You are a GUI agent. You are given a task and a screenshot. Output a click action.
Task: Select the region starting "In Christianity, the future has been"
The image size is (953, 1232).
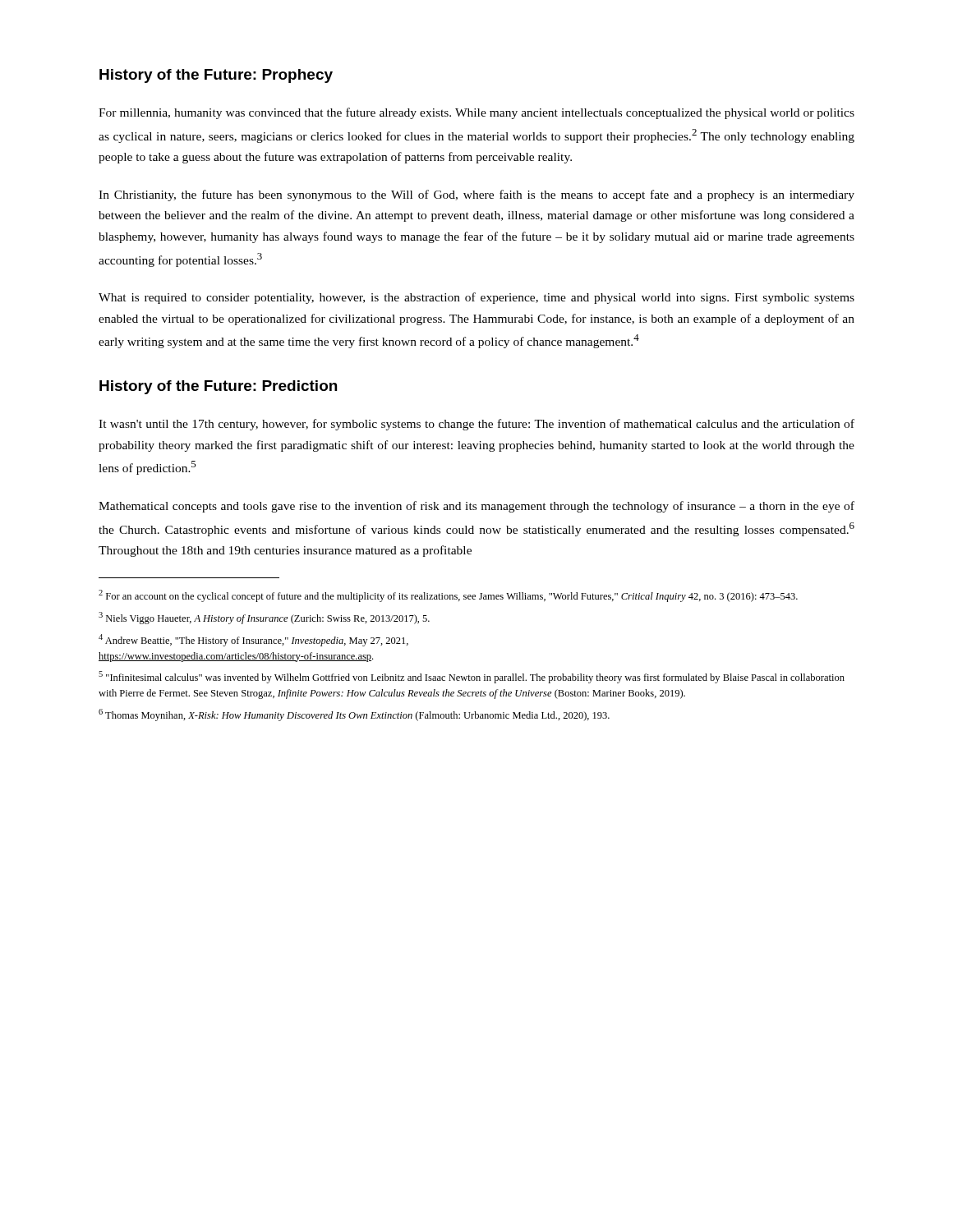(476, 227)
